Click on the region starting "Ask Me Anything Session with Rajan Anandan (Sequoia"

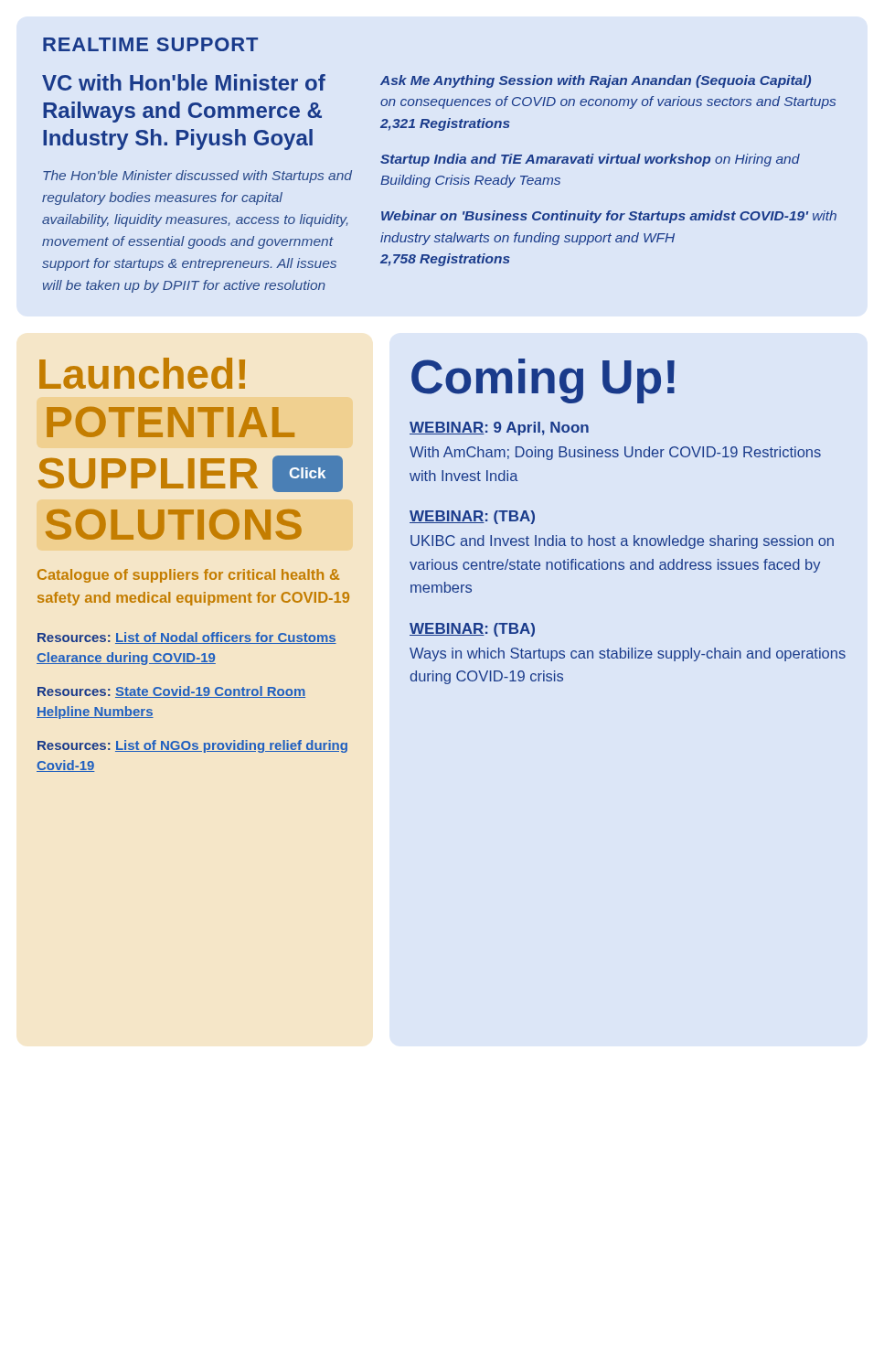tap(611, 101)
